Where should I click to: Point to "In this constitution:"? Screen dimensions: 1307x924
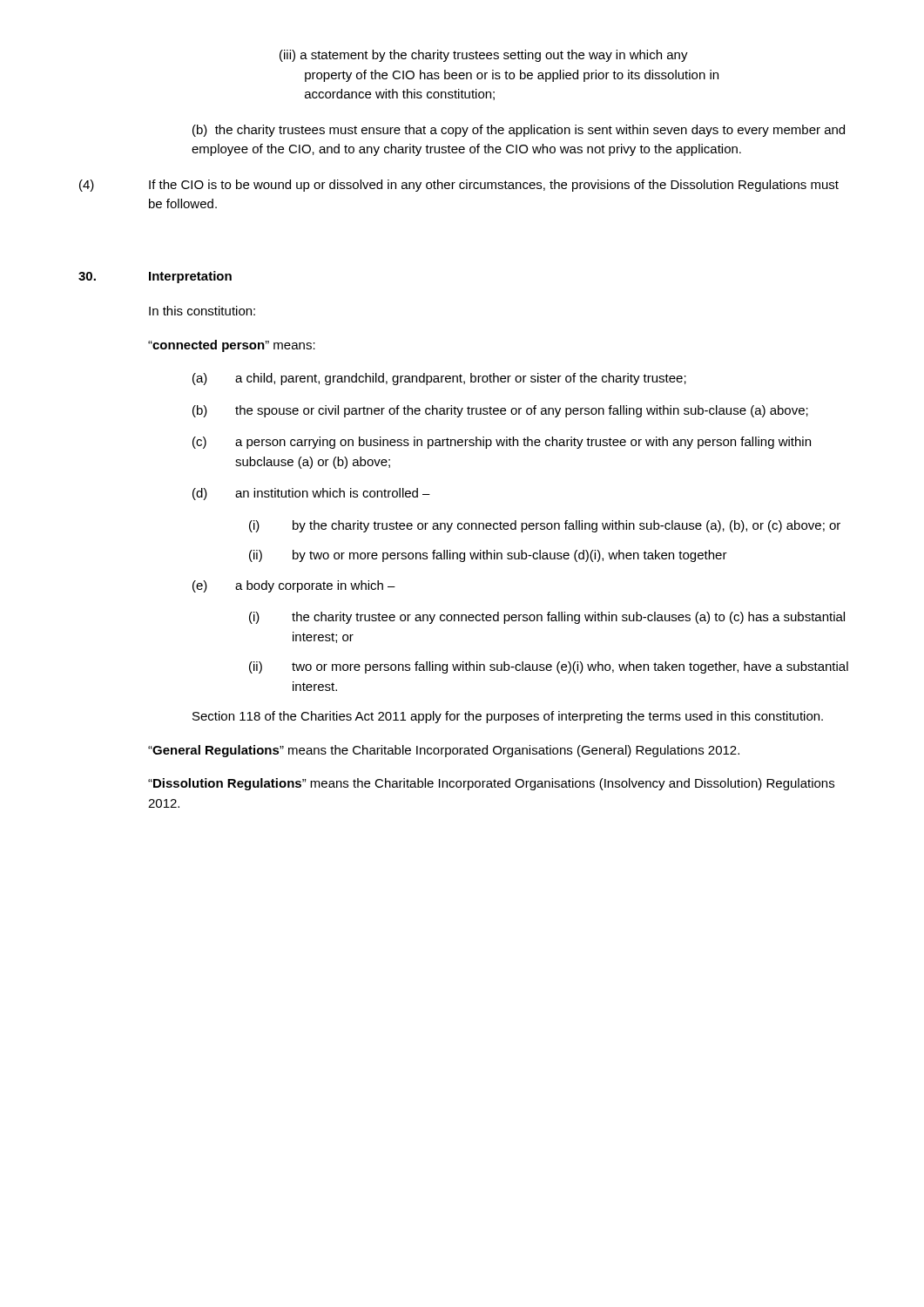[x=202, y=311]
